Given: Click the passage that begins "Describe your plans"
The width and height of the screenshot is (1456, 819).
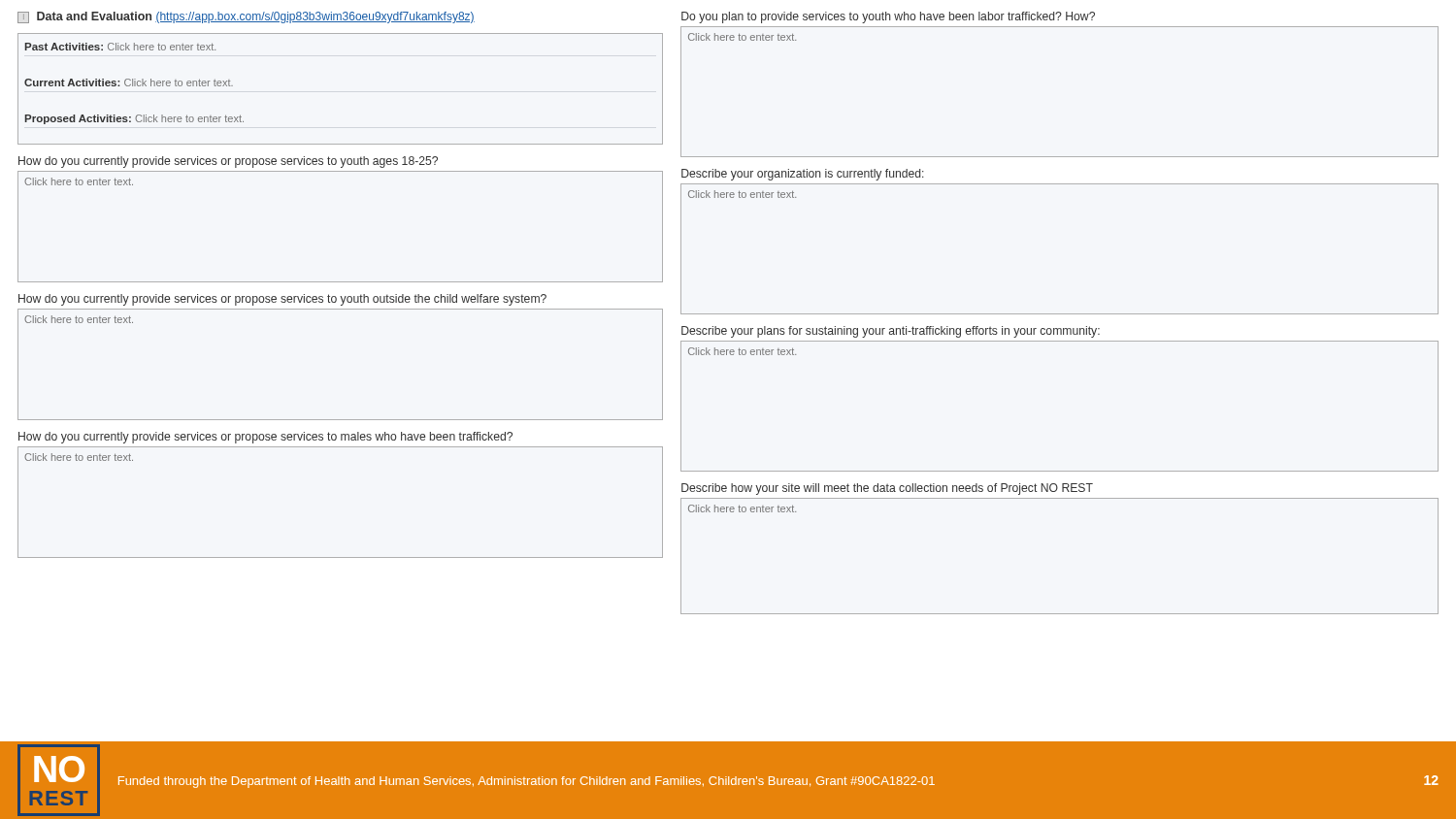Looking at the screenshot, I should (x=890, y=331).
